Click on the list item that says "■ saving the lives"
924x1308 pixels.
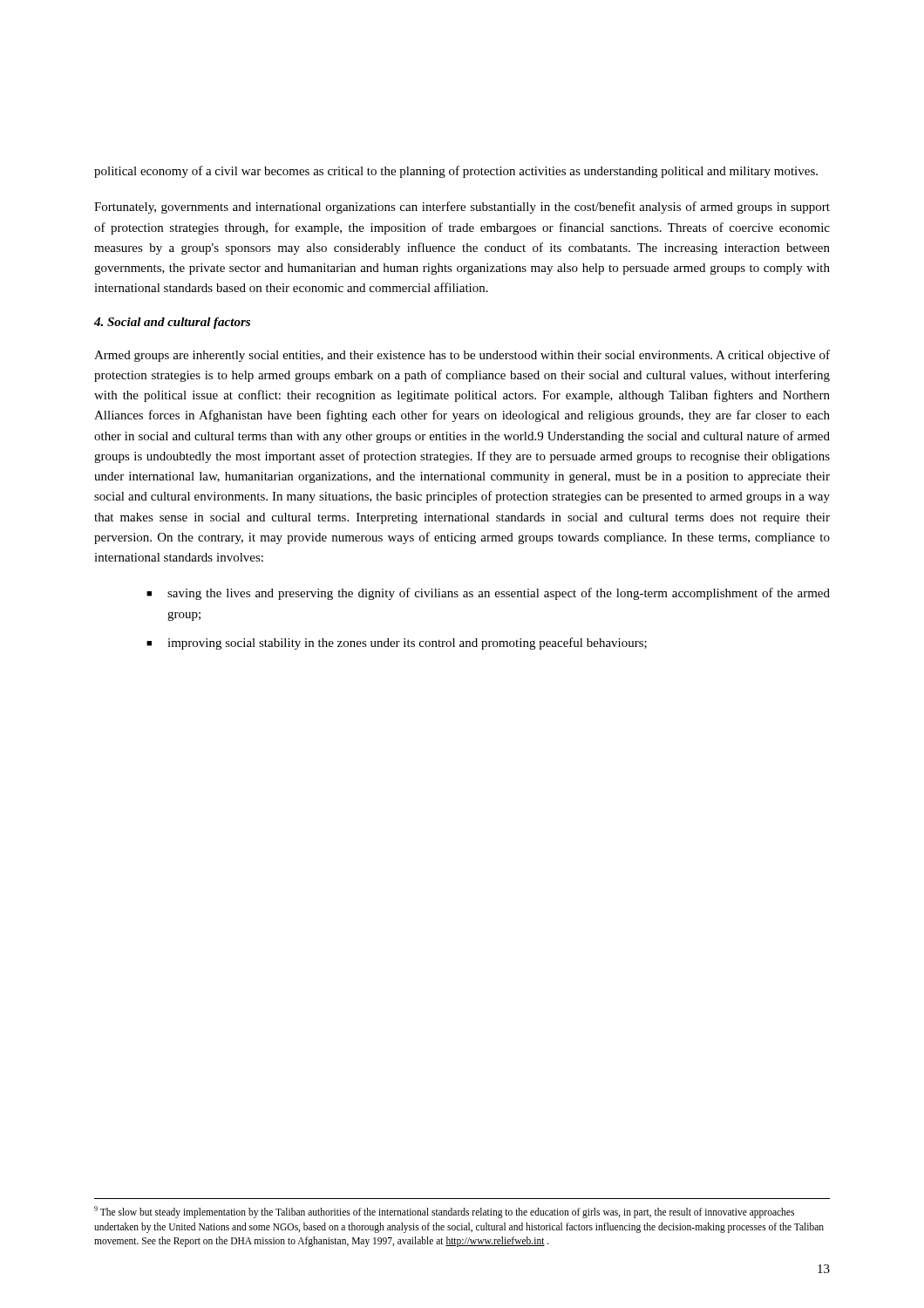[x=488, y=604]
